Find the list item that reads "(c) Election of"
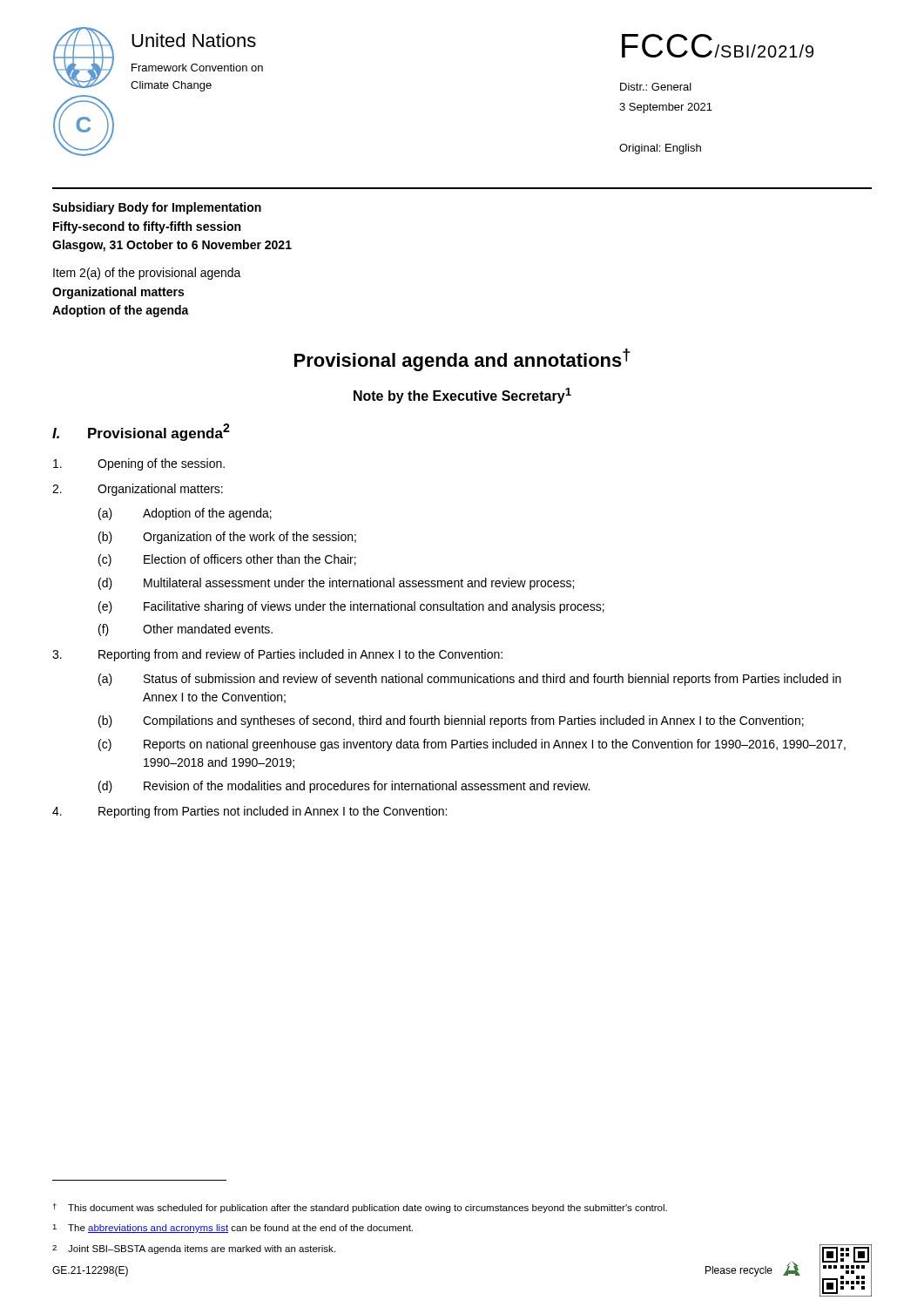 point(227,560)
